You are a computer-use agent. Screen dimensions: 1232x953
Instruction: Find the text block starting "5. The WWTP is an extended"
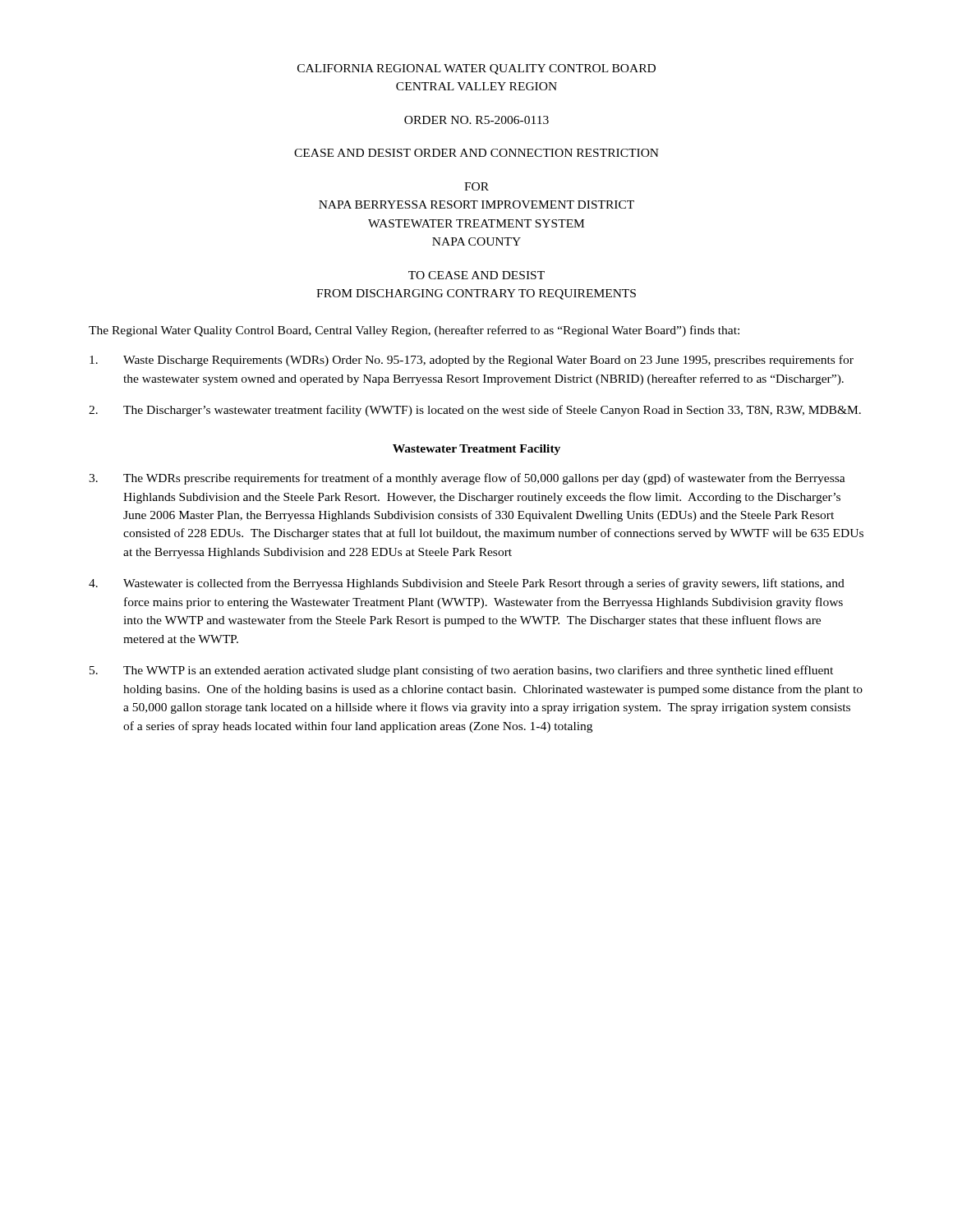(x=476, y=698)
